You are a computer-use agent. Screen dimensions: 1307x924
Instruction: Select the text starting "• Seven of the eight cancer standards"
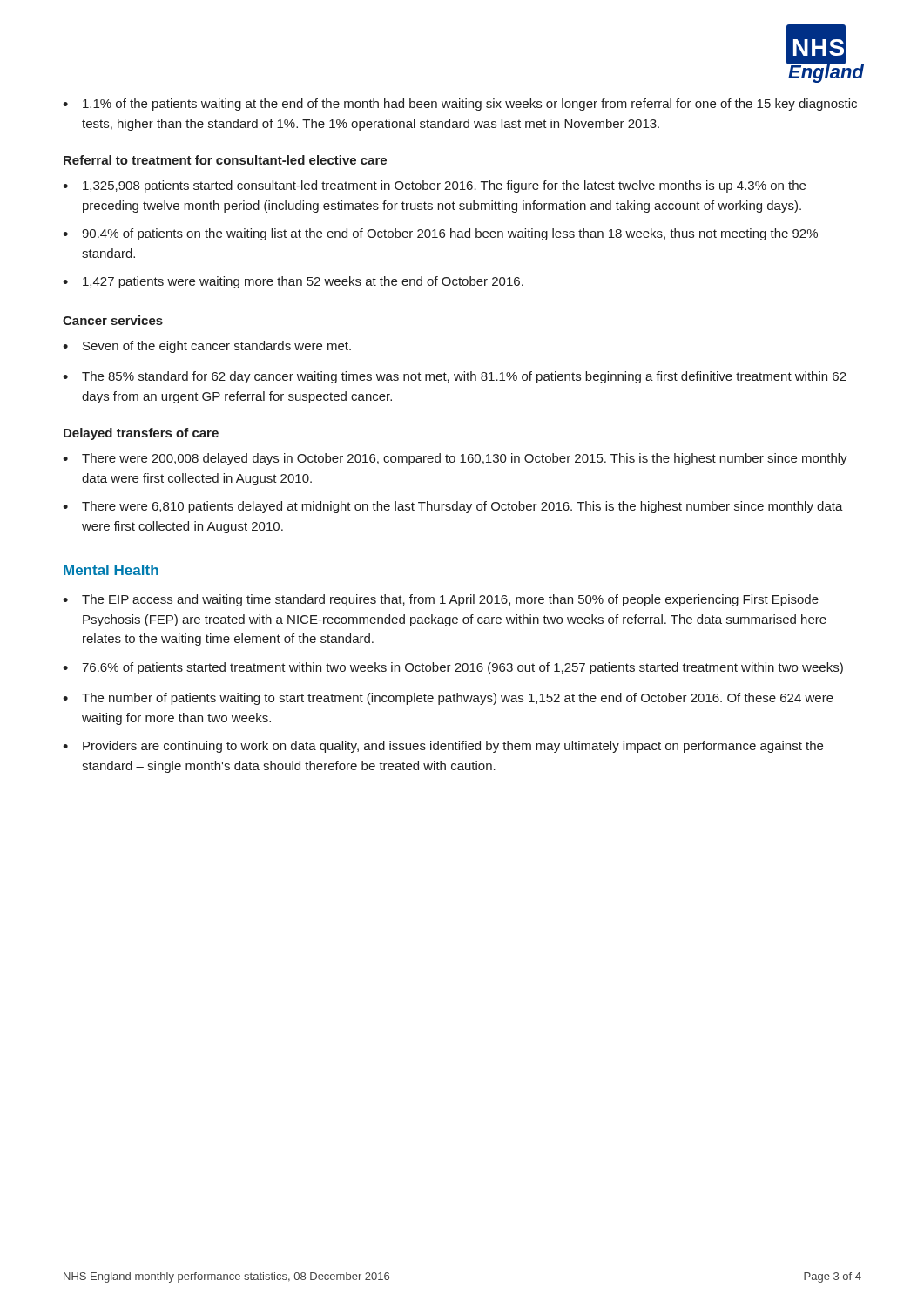(x=207, y=347)
